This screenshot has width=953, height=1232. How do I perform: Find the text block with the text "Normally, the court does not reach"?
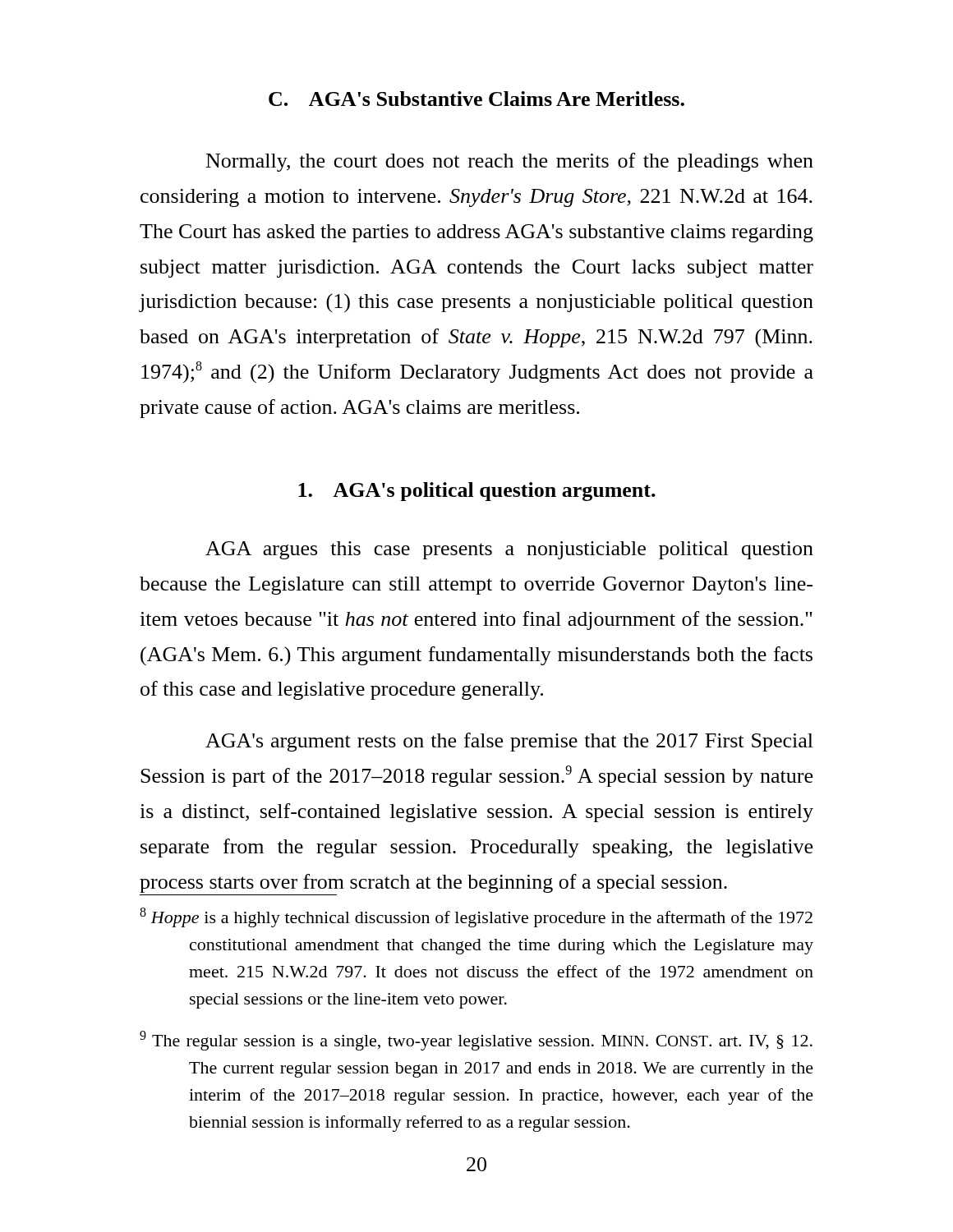[476, 284]
